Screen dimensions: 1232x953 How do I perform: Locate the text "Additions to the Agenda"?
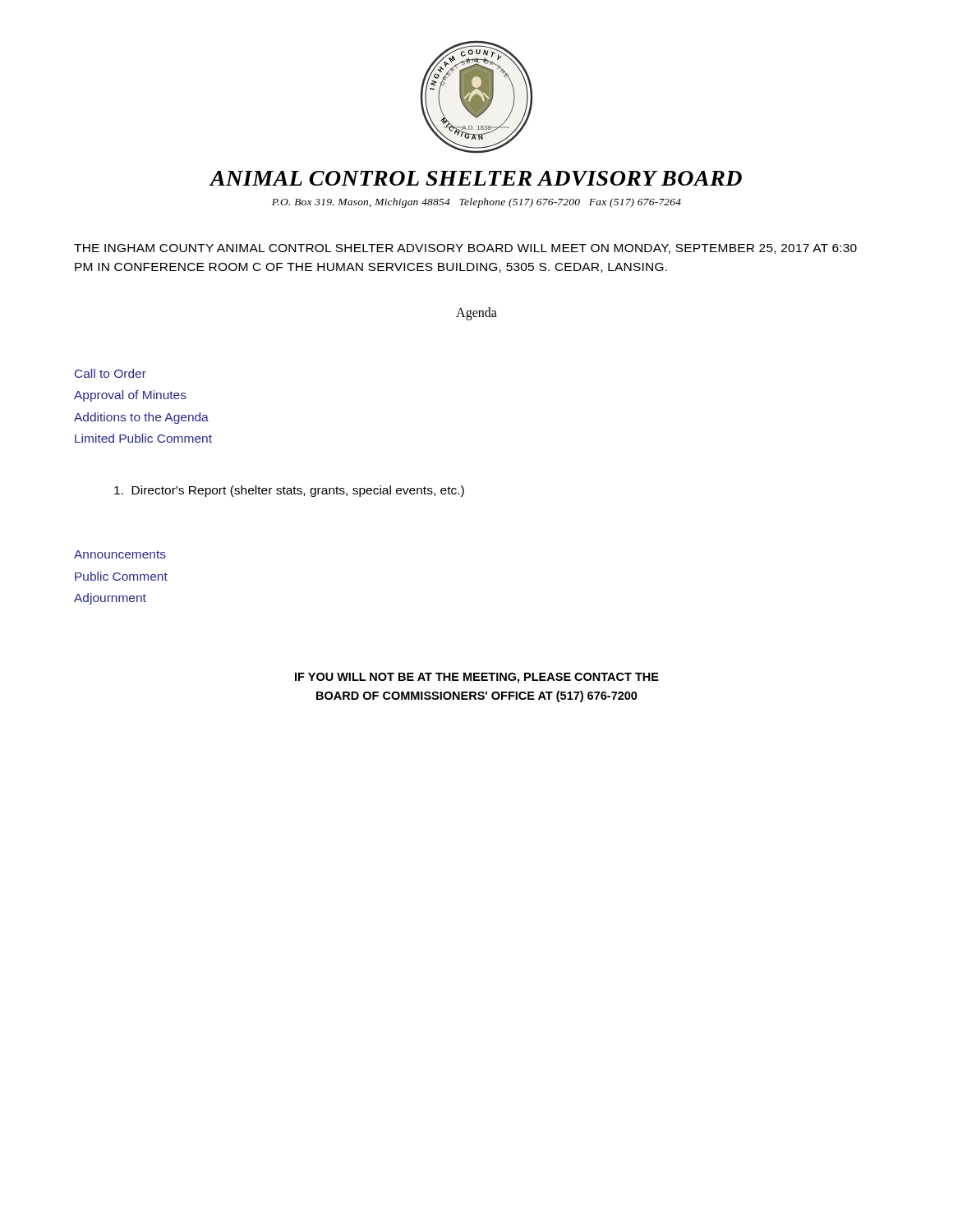tap(141, 417)
